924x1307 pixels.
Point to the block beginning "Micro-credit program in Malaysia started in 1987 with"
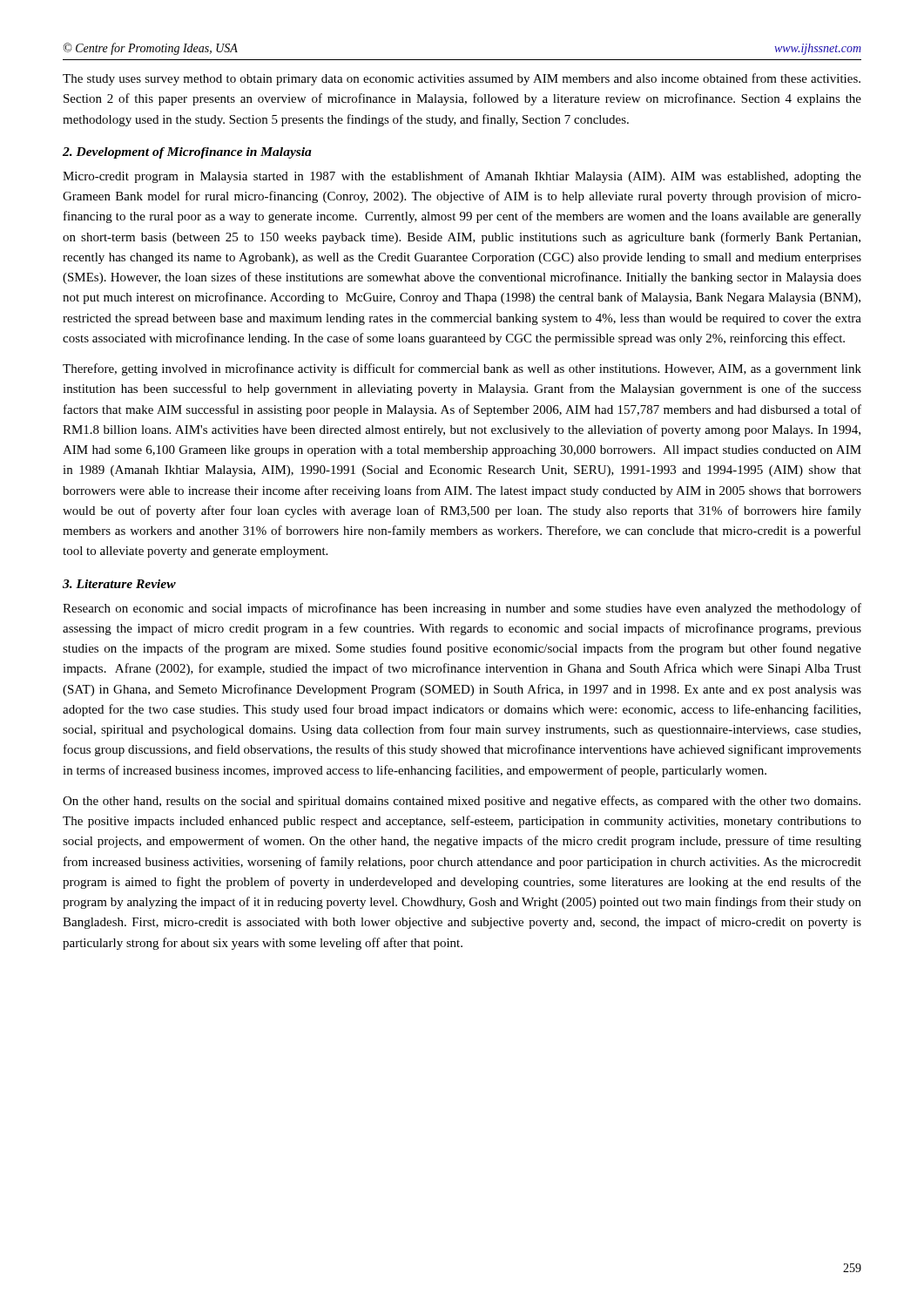(x=462, y=257)
